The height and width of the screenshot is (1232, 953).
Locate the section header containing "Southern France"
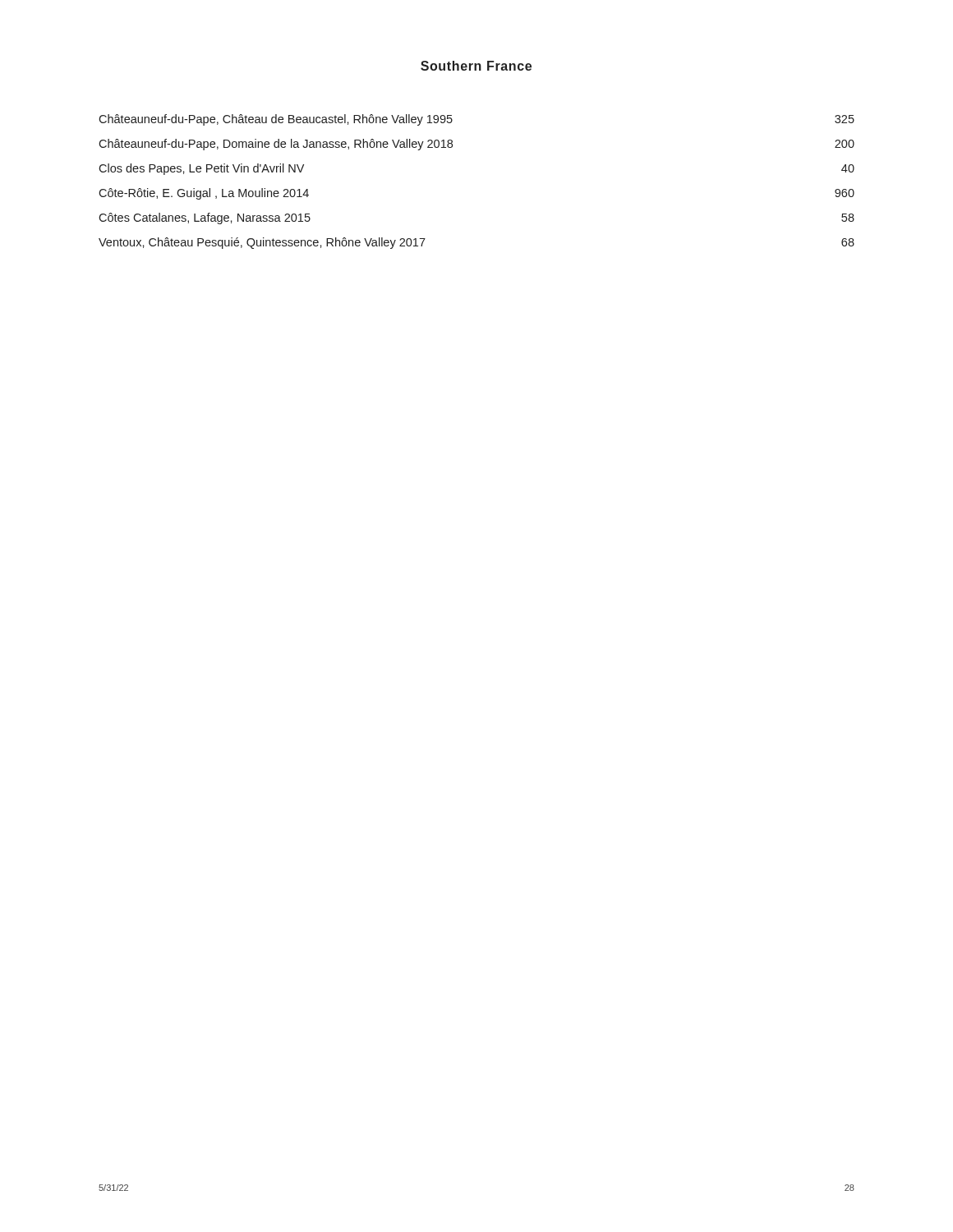(476, 66)
